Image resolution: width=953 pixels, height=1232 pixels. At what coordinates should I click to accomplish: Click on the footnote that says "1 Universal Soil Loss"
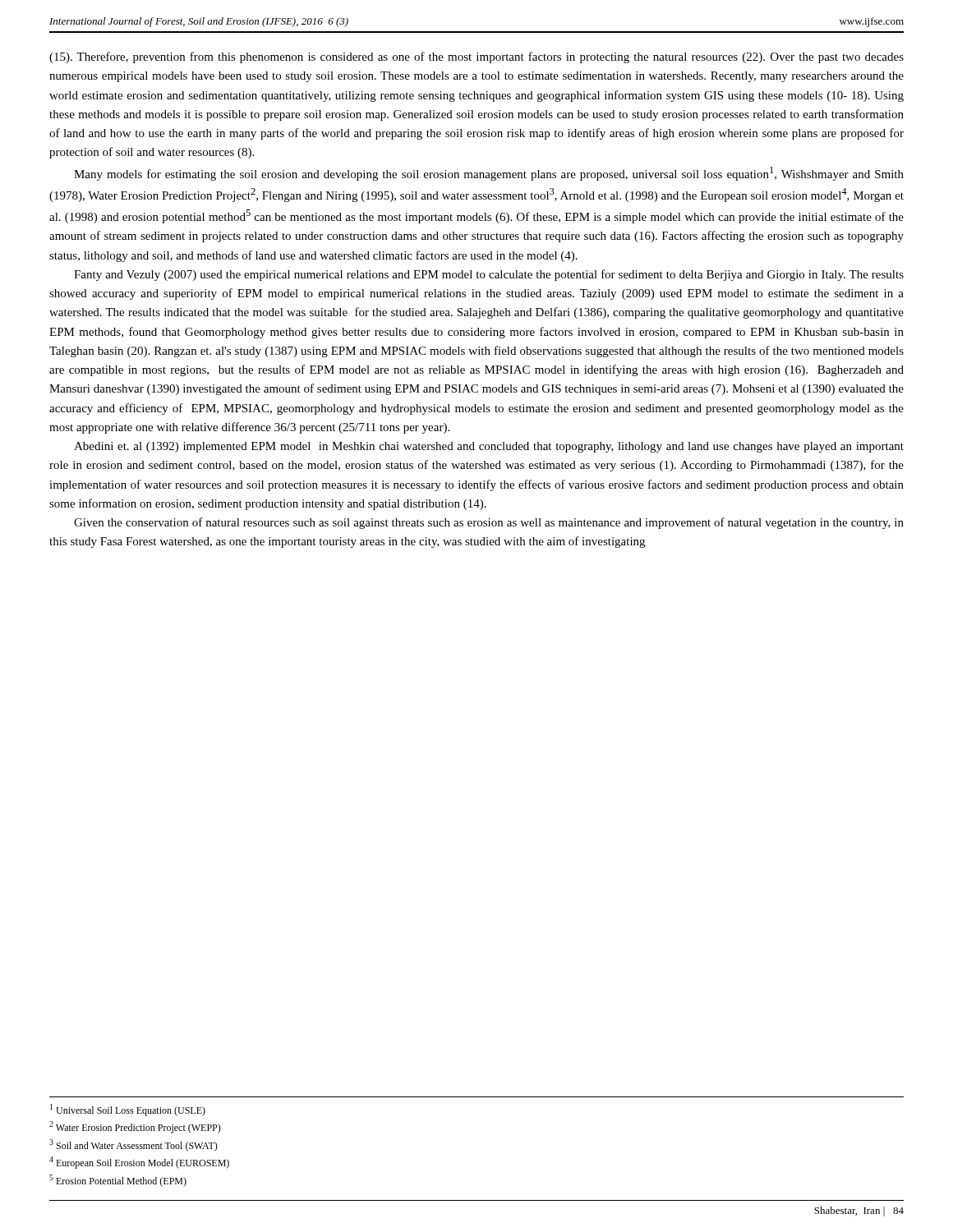tap(128, 1110)
